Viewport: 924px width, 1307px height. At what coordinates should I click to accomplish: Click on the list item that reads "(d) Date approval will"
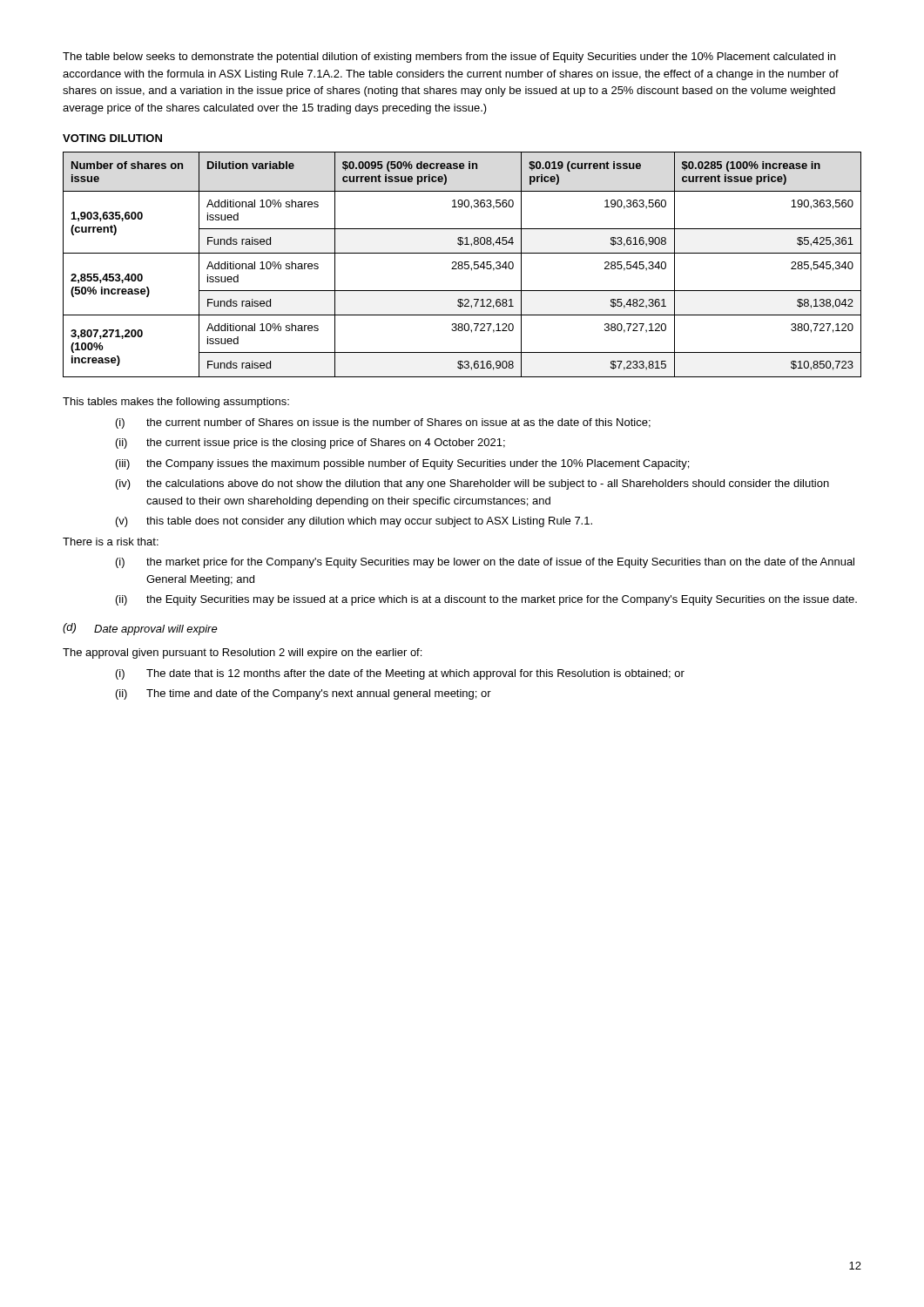click(140, 628)
